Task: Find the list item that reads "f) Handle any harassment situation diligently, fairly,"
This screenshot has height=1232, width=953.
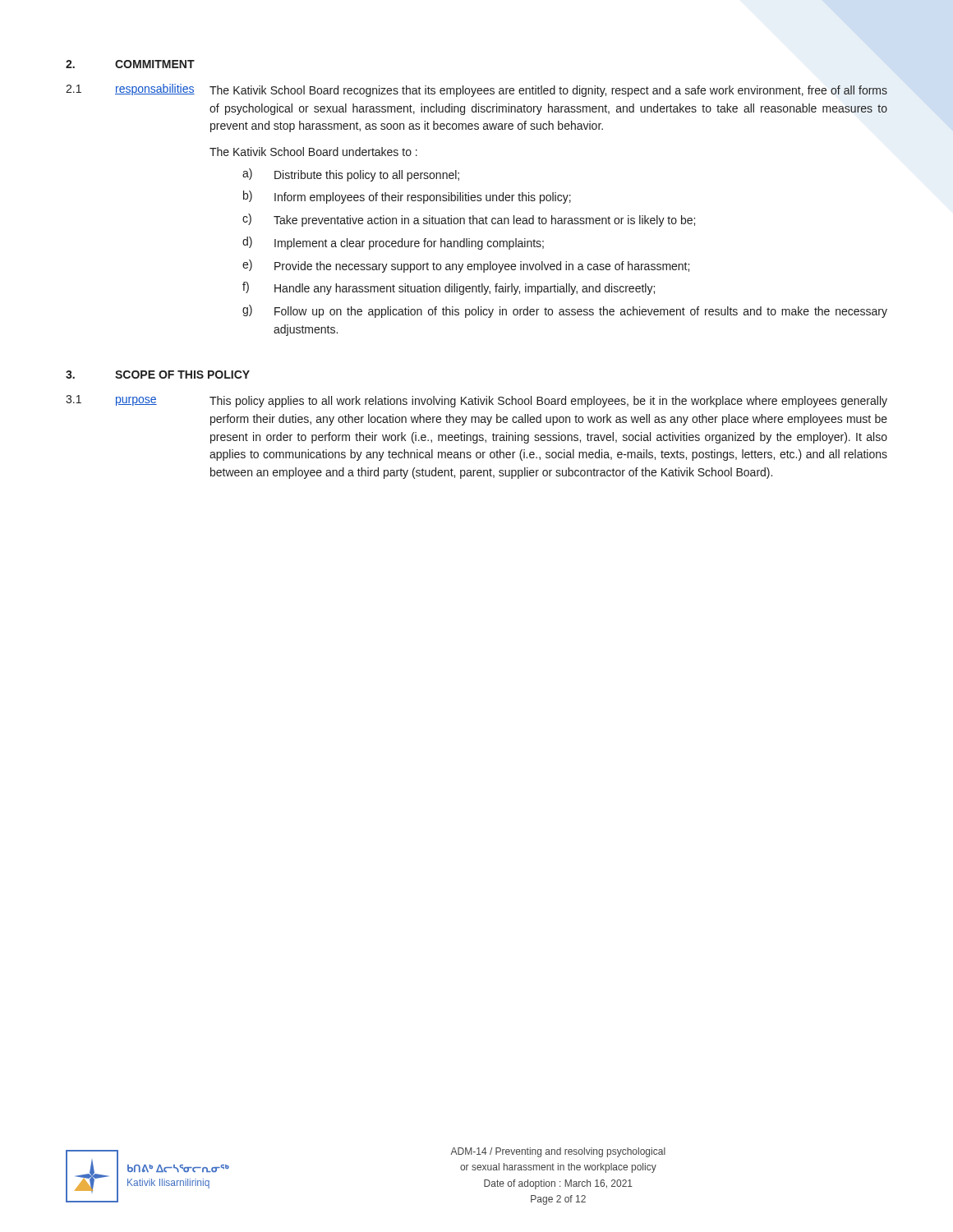Action: pos(565,289)
